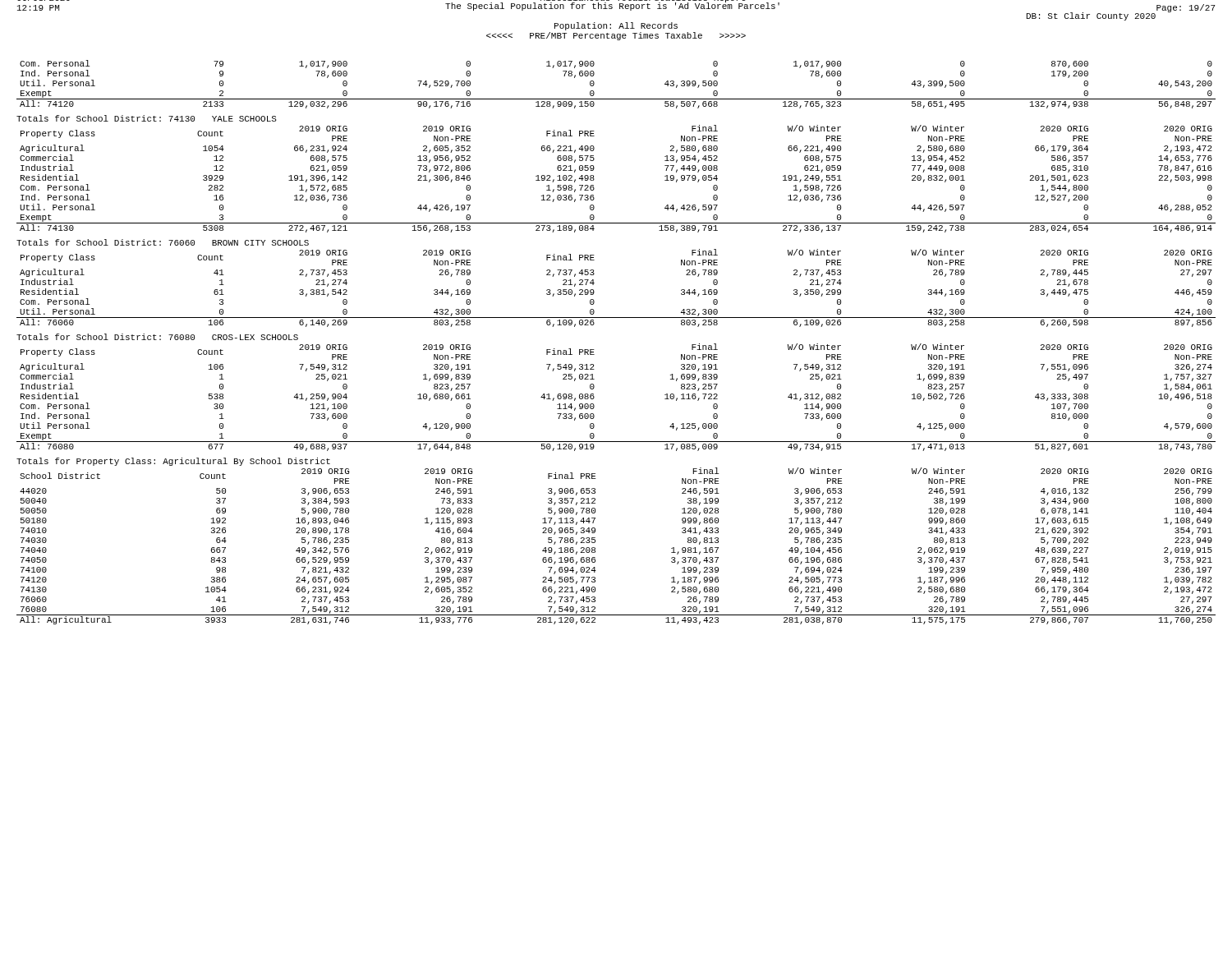1232x953 pixels.
Task: Locate the section header that reads "Totals for School District: 76080 CROS-LEX SCHOOLS"
Action: tap(157, 338)
